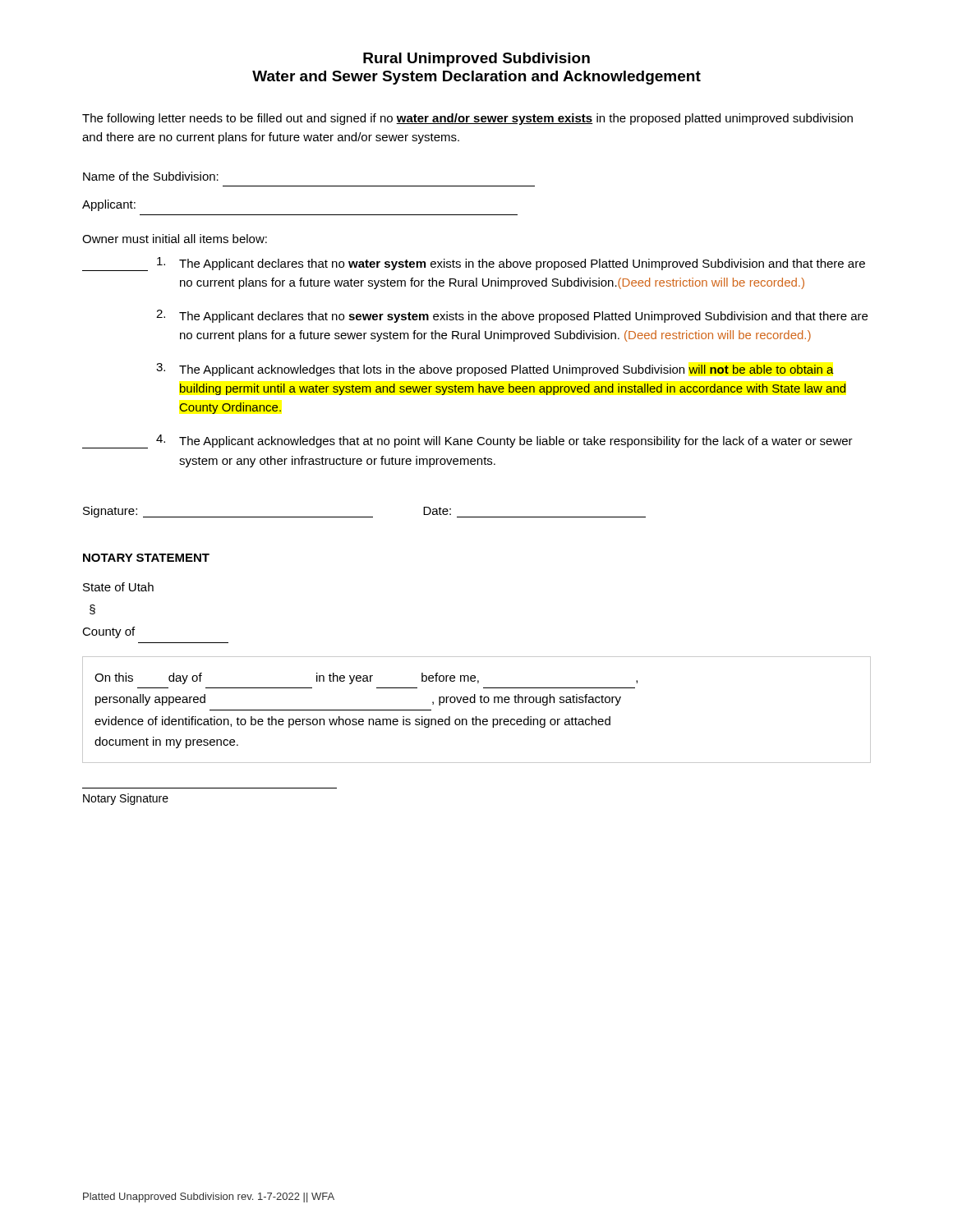953x1232 pixels.
Task: Point to "Owner must initial all items below:"
Action: point(175,238)
